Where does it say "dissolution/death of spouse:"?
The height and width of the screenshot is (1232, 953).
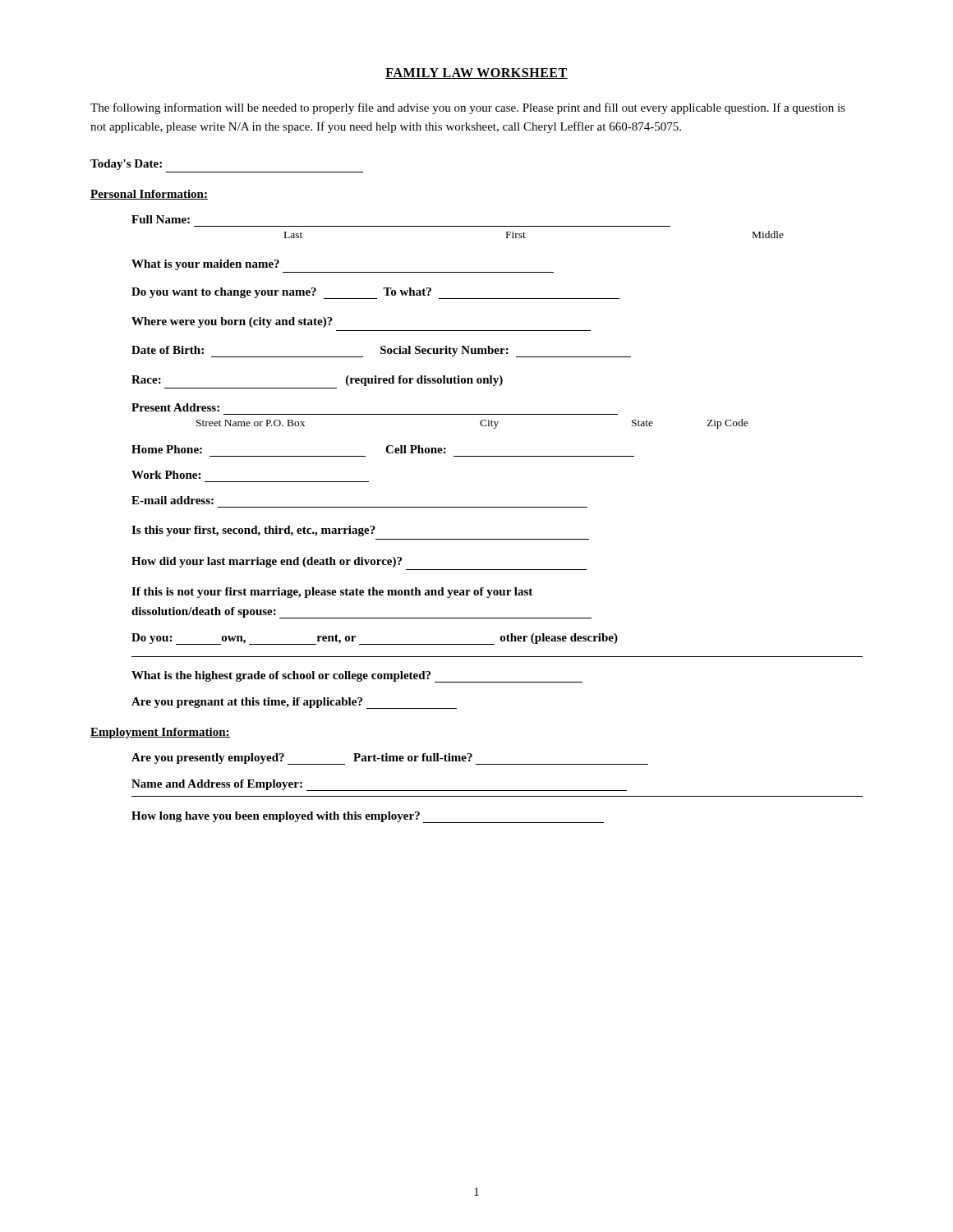[x=362, y=611]
